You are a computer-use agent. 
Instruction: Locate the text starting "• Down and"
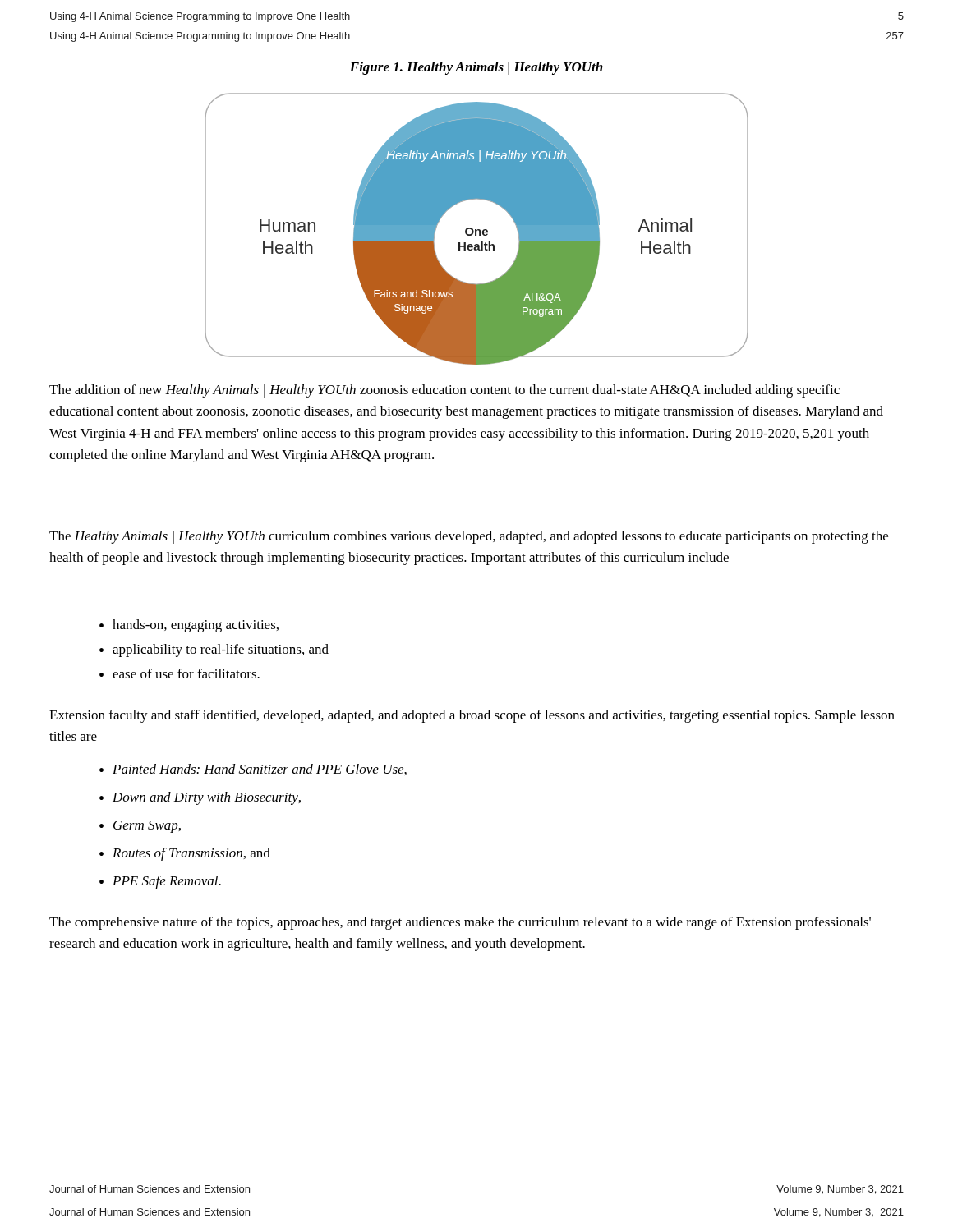(x=200, y=798)
